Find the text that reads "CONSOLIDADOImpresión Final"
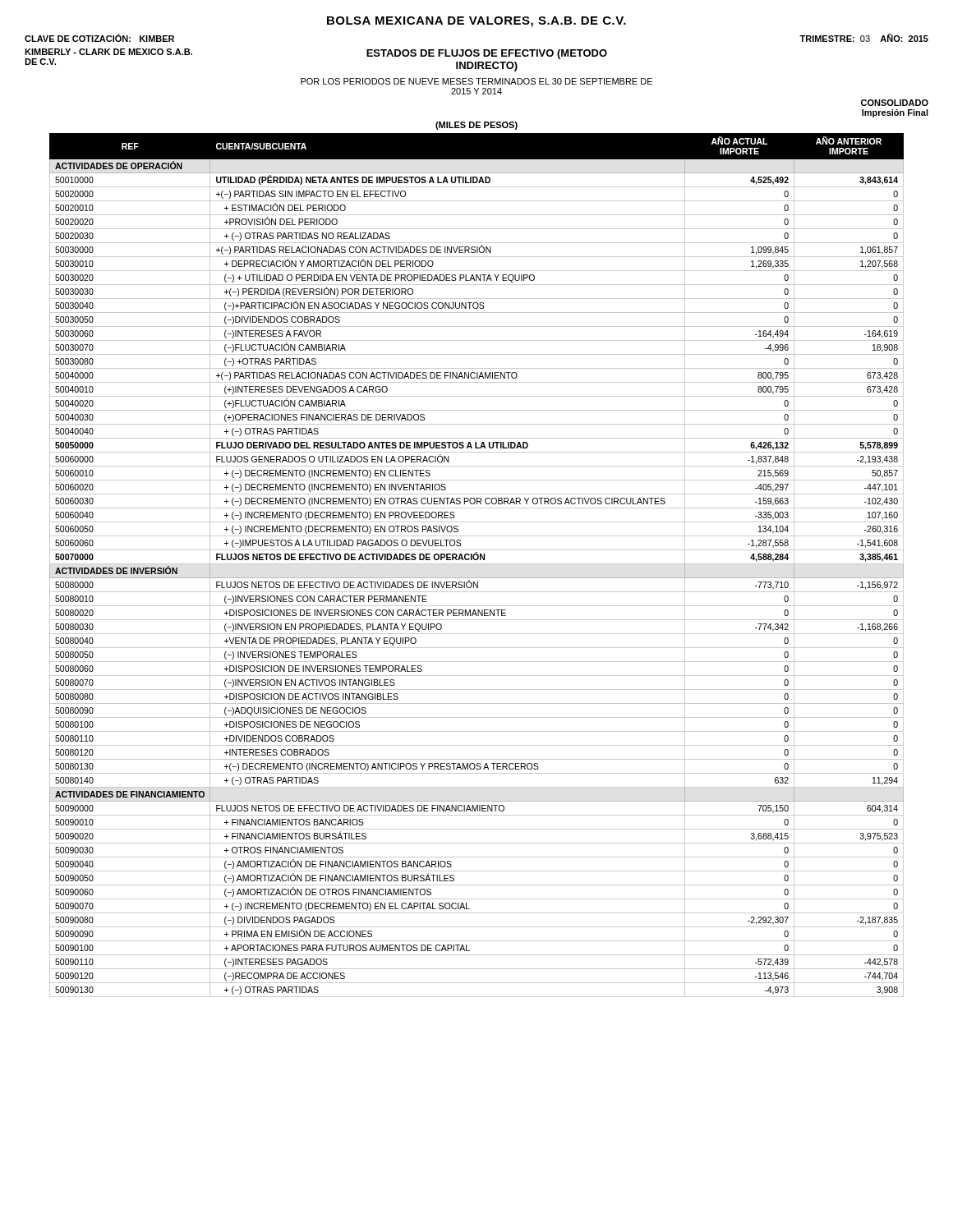The width and height of the screenshot is (953, 1232). tap(894, 108)
